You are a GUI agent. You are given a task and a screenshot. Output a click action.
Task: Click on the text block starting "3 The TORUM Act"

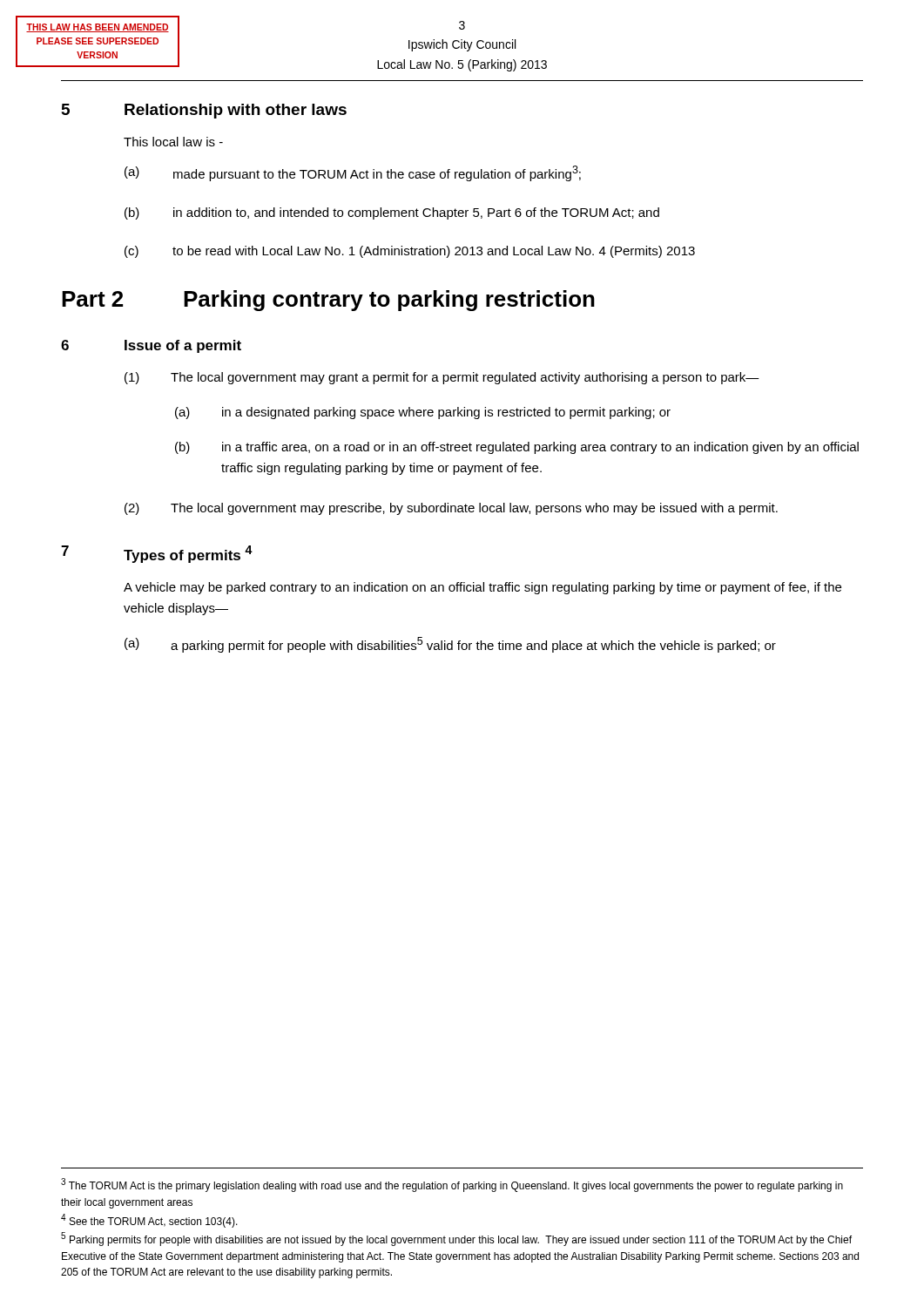click(460, 1228)
